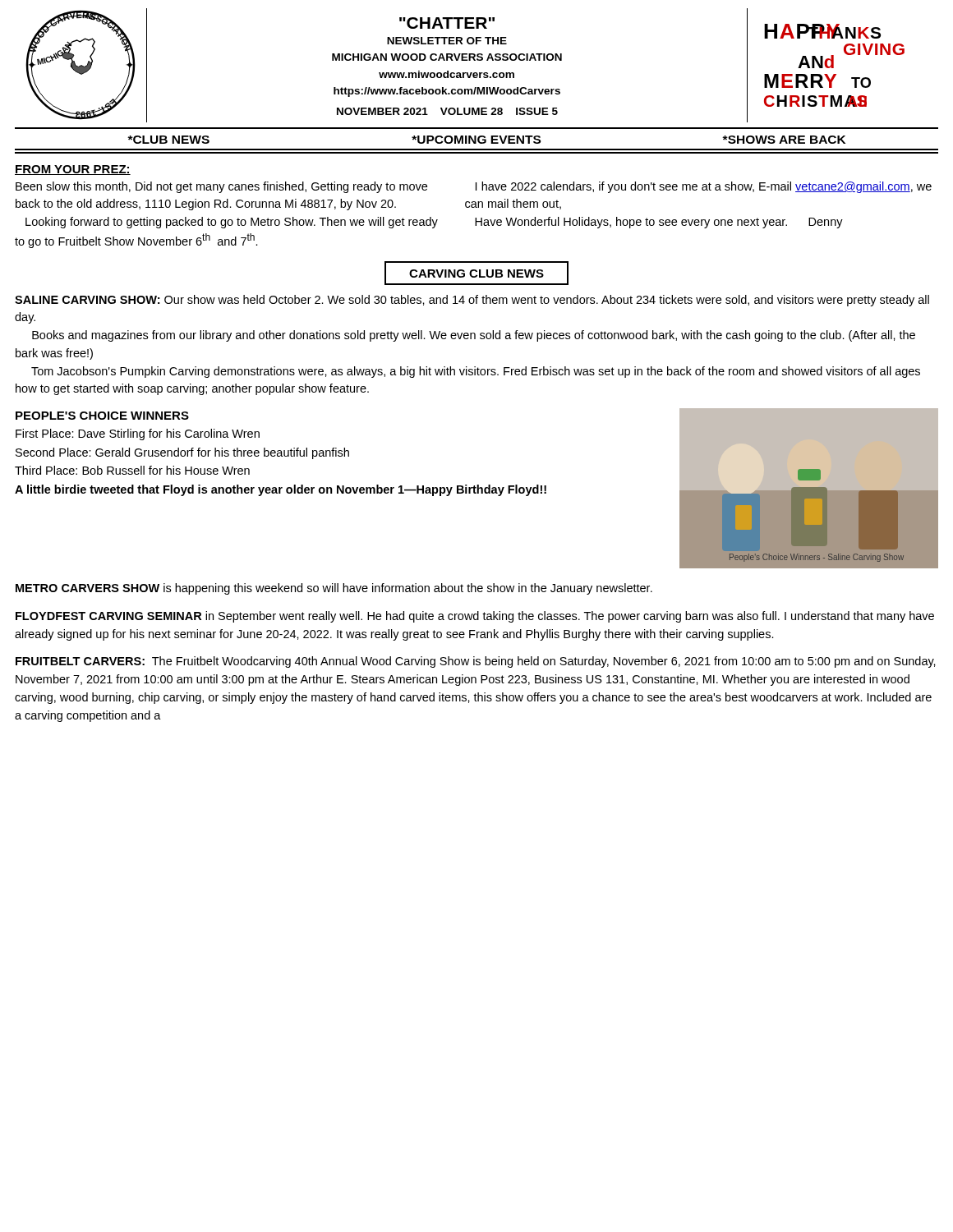Find the photo

(x=809, y=488)
